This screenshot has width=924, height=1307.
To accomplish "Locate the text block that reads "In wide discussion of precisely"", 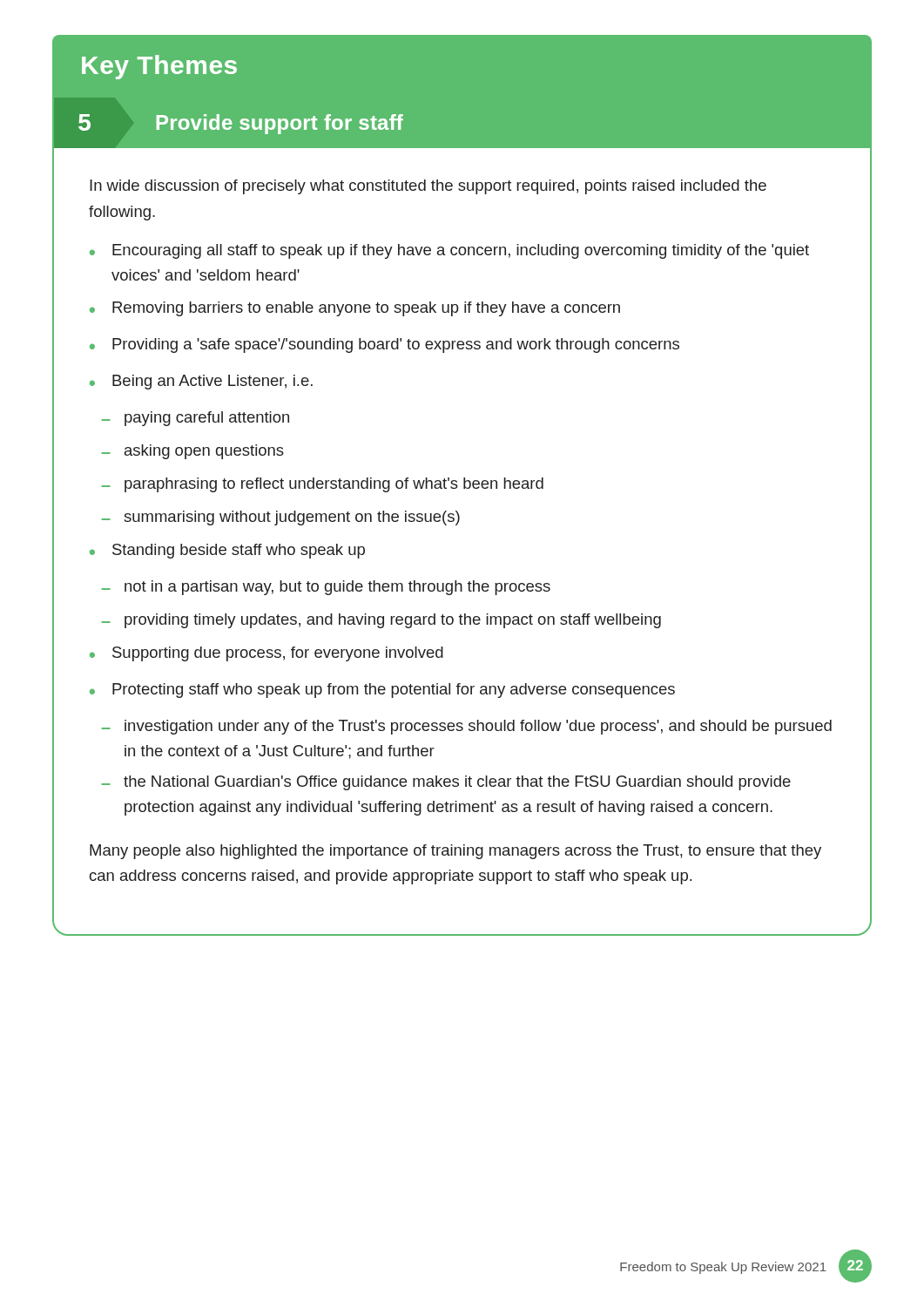I will tap(428, 198).
